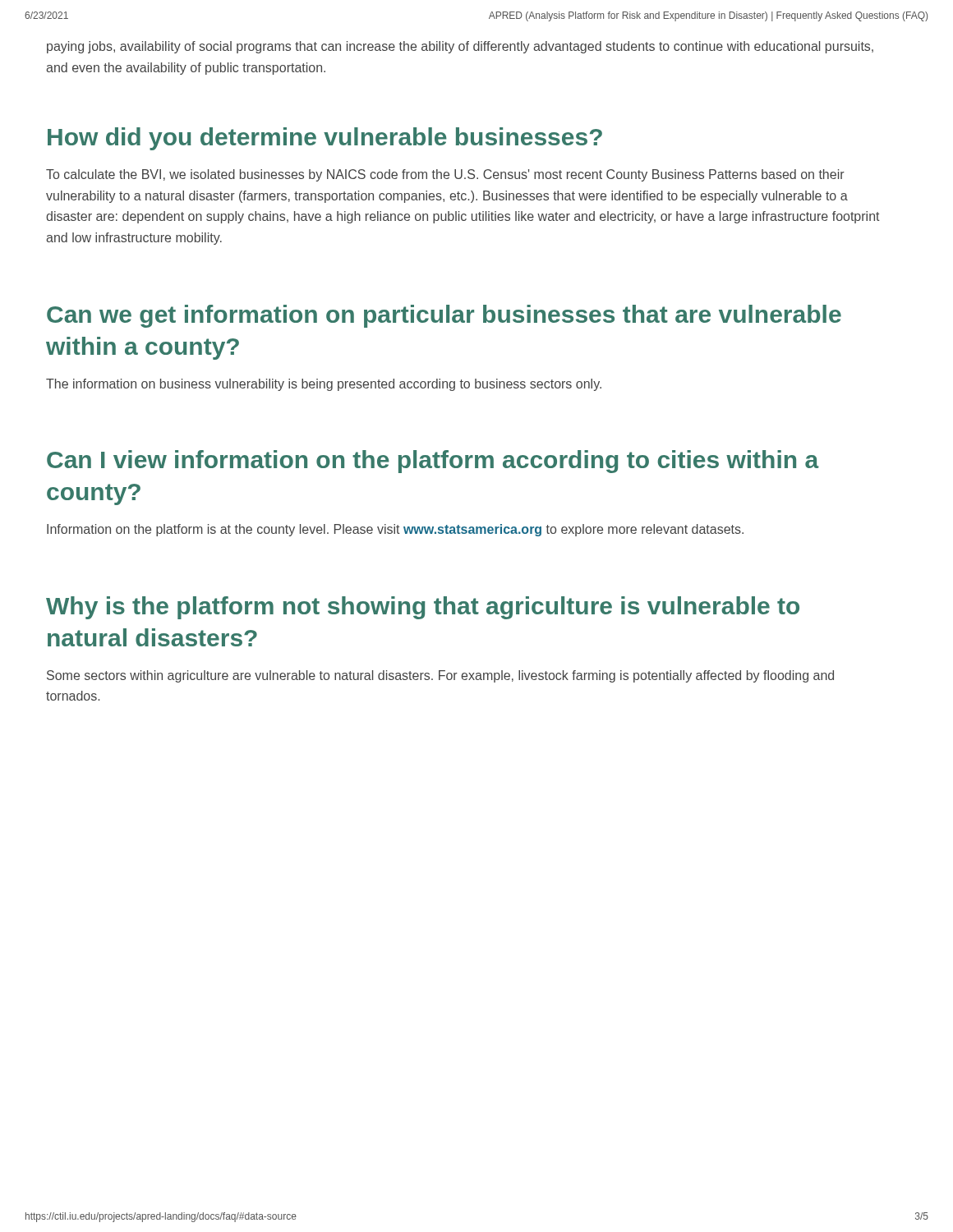Navigate to the text block starting "How did you determine vulnerable businesses?"
This screenshot has height=1232, width=953.
(x=325, y=137)
